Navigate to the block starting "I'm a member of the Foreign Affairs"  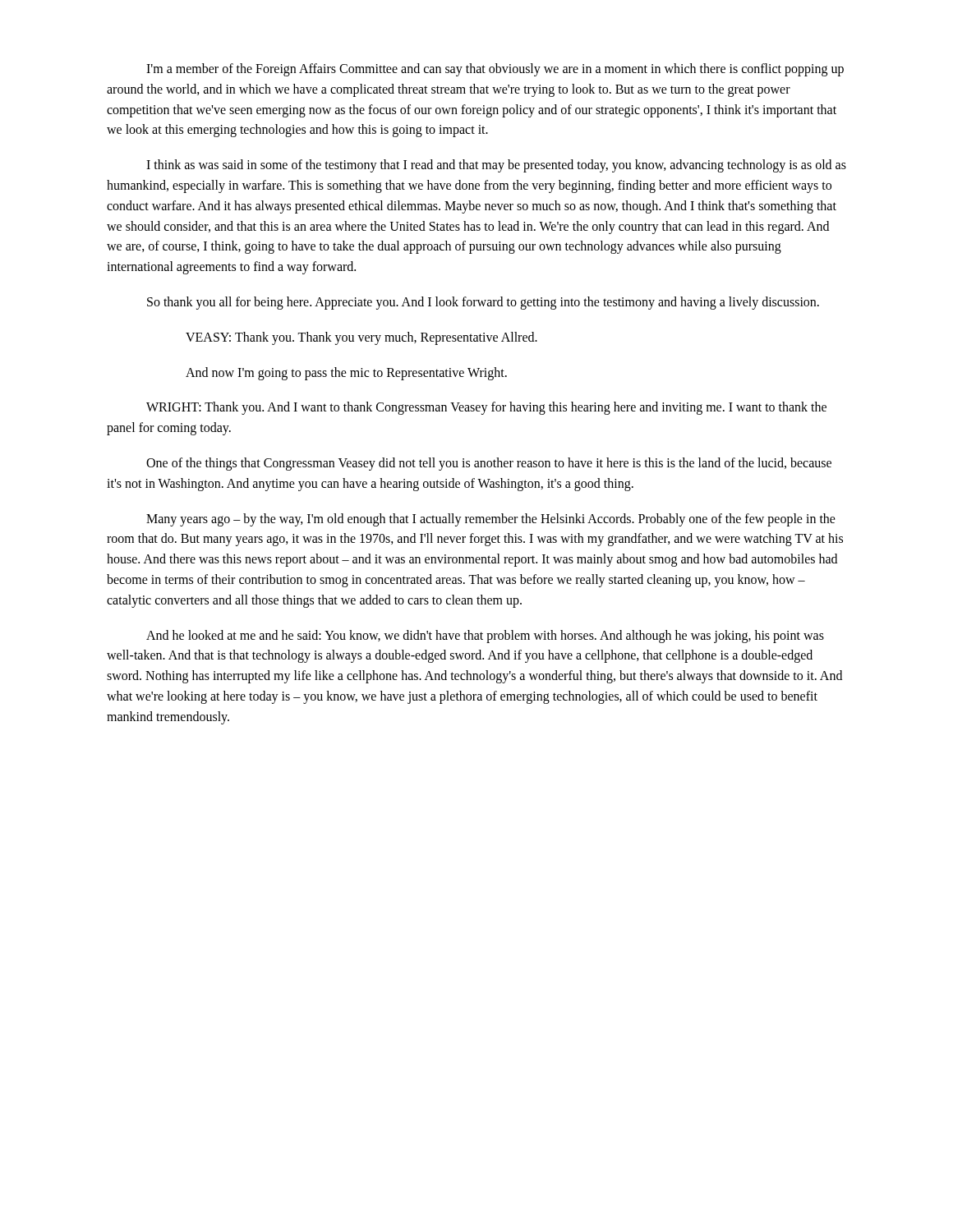[476, 393]
